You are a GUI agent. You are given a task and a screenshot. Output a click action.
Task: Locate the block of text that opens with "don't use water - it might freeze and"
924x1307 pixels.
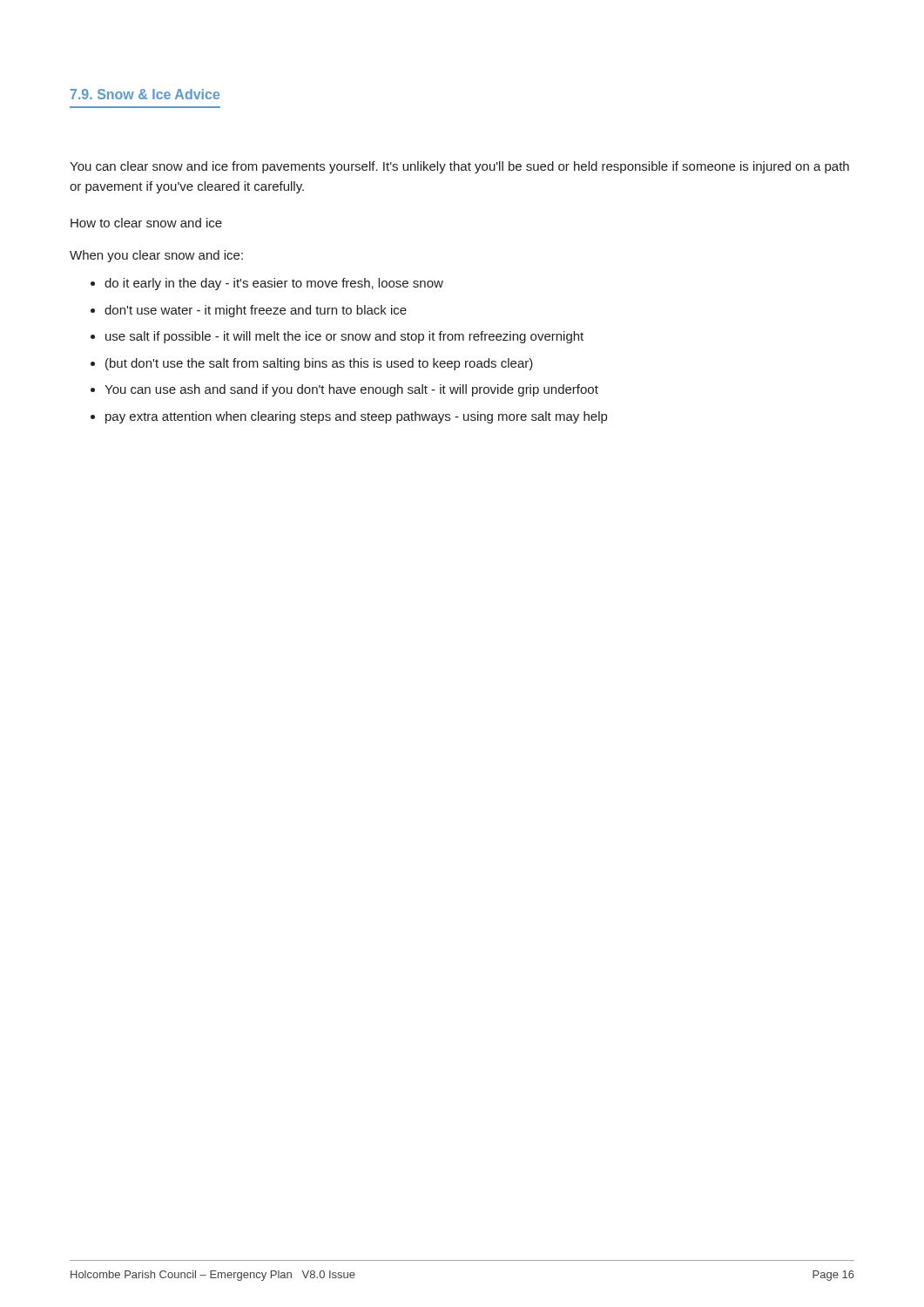(256, 309)
